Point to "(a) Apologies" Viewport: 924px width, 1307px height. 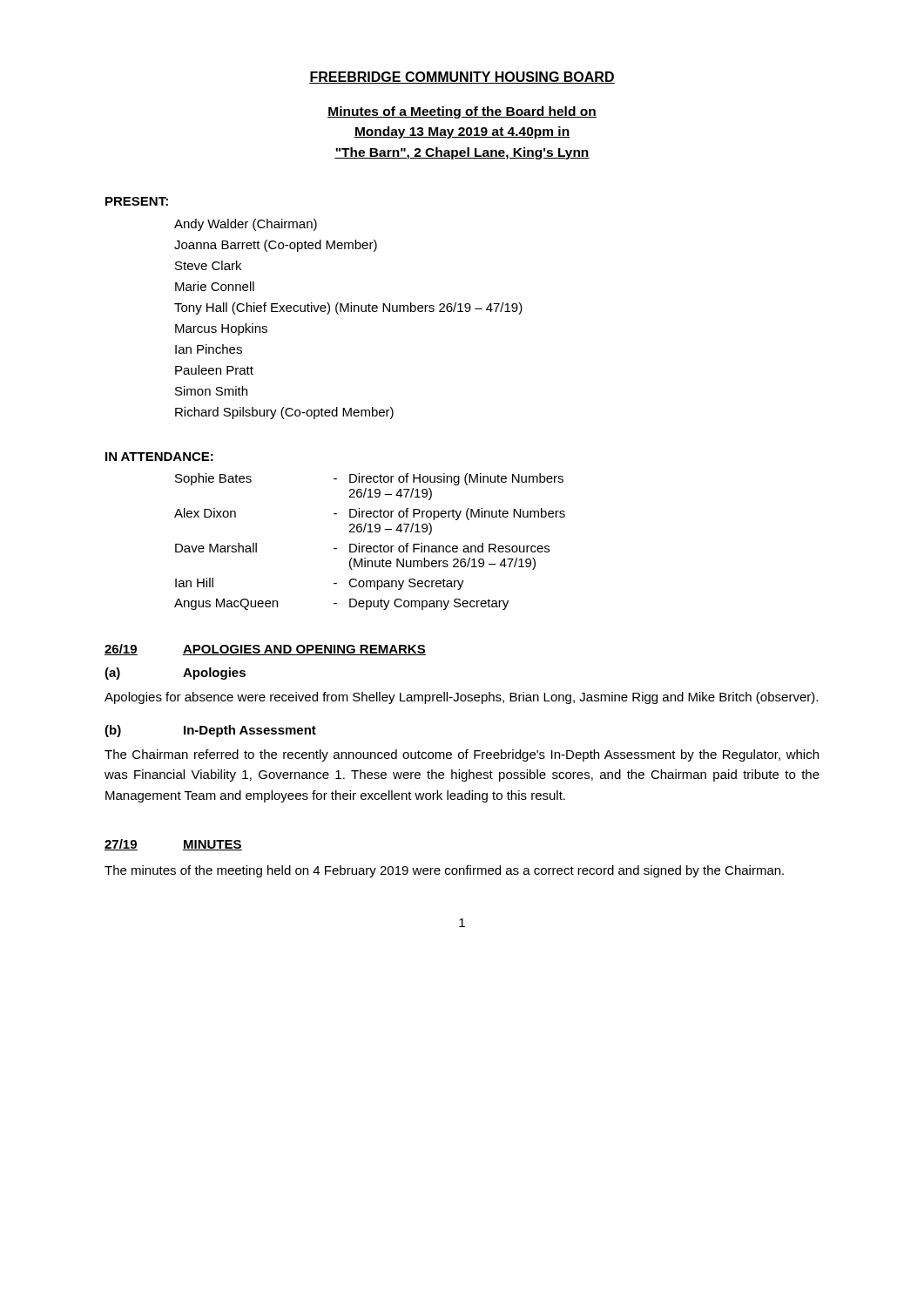point(175,672)
